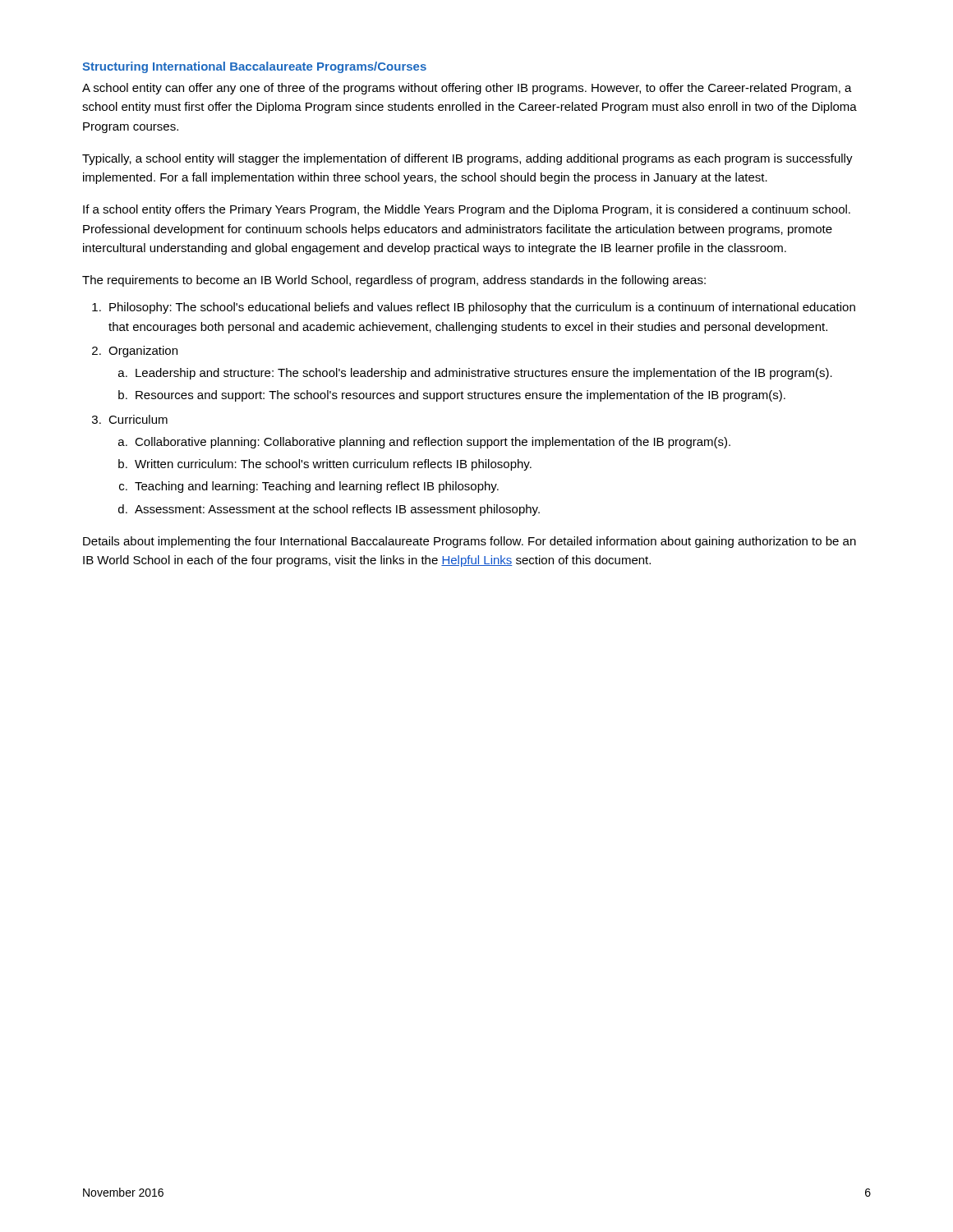Find the region starting "Philosophy: The school's"
The image size is (953, 1232).
coord(490,317)
